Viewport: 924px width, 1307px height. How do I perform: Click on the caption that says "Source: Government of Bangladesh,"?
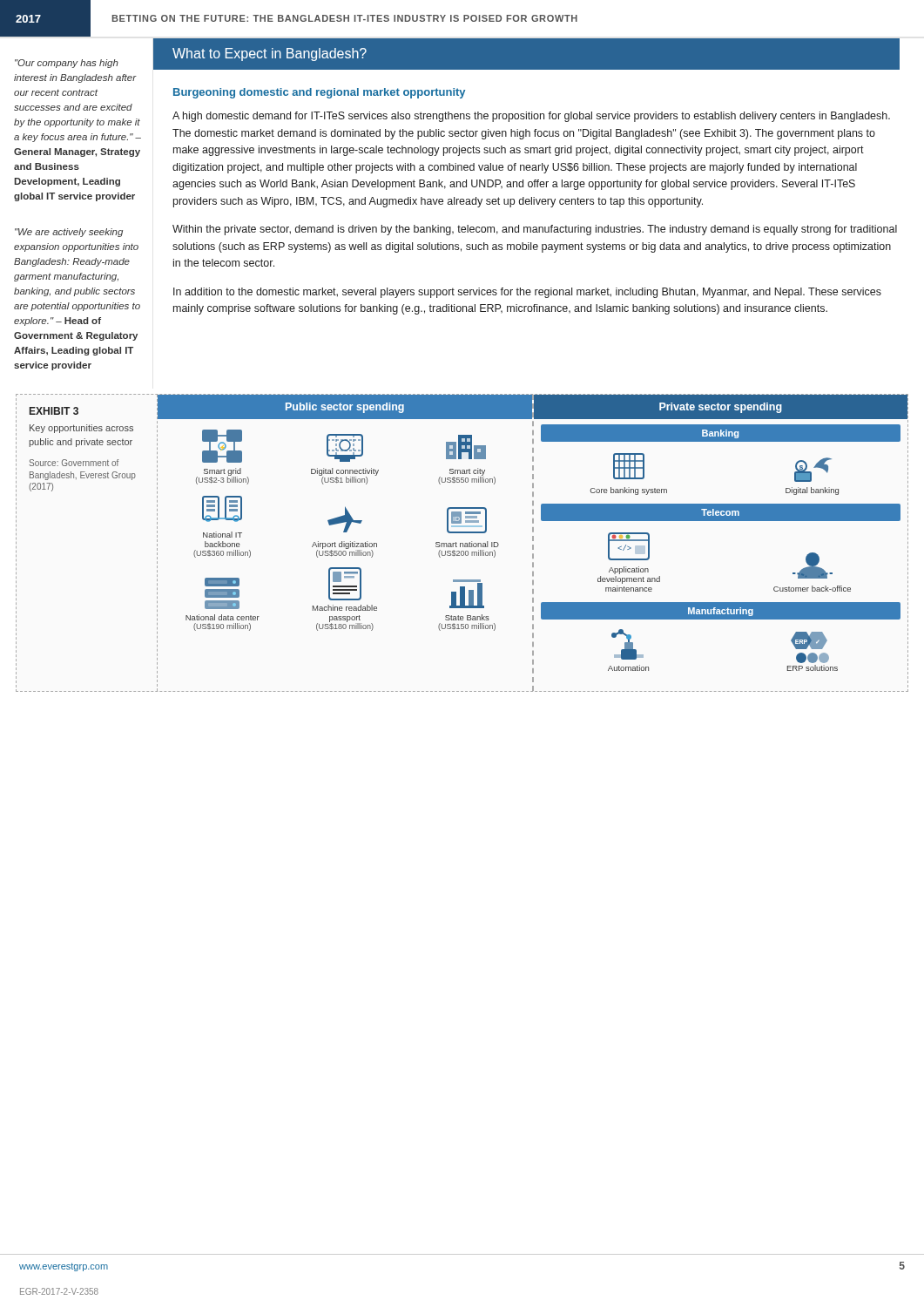(x=82, y=475)
